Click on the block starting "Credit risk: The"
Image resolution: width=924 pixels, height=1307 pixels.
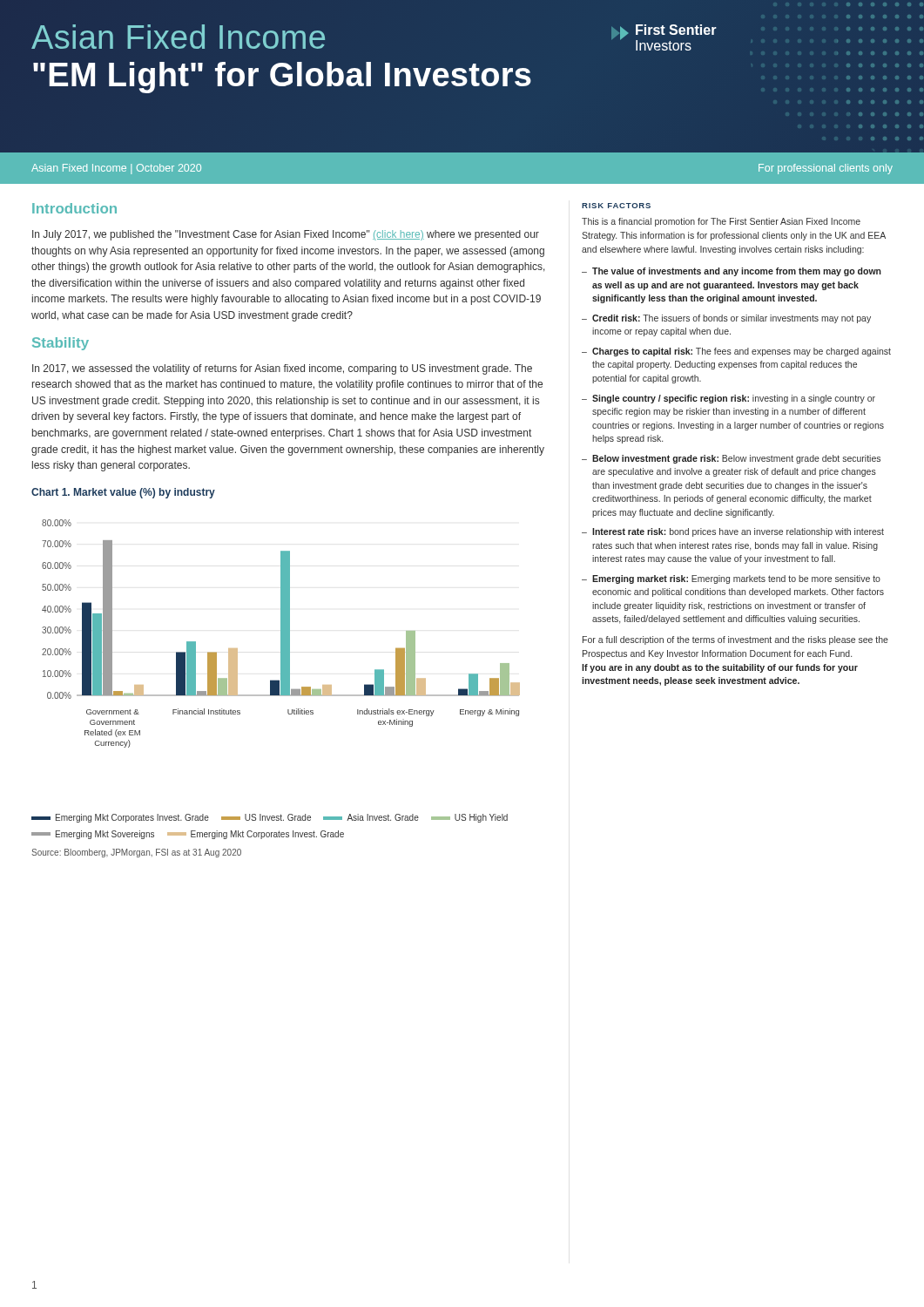[732, 325]
